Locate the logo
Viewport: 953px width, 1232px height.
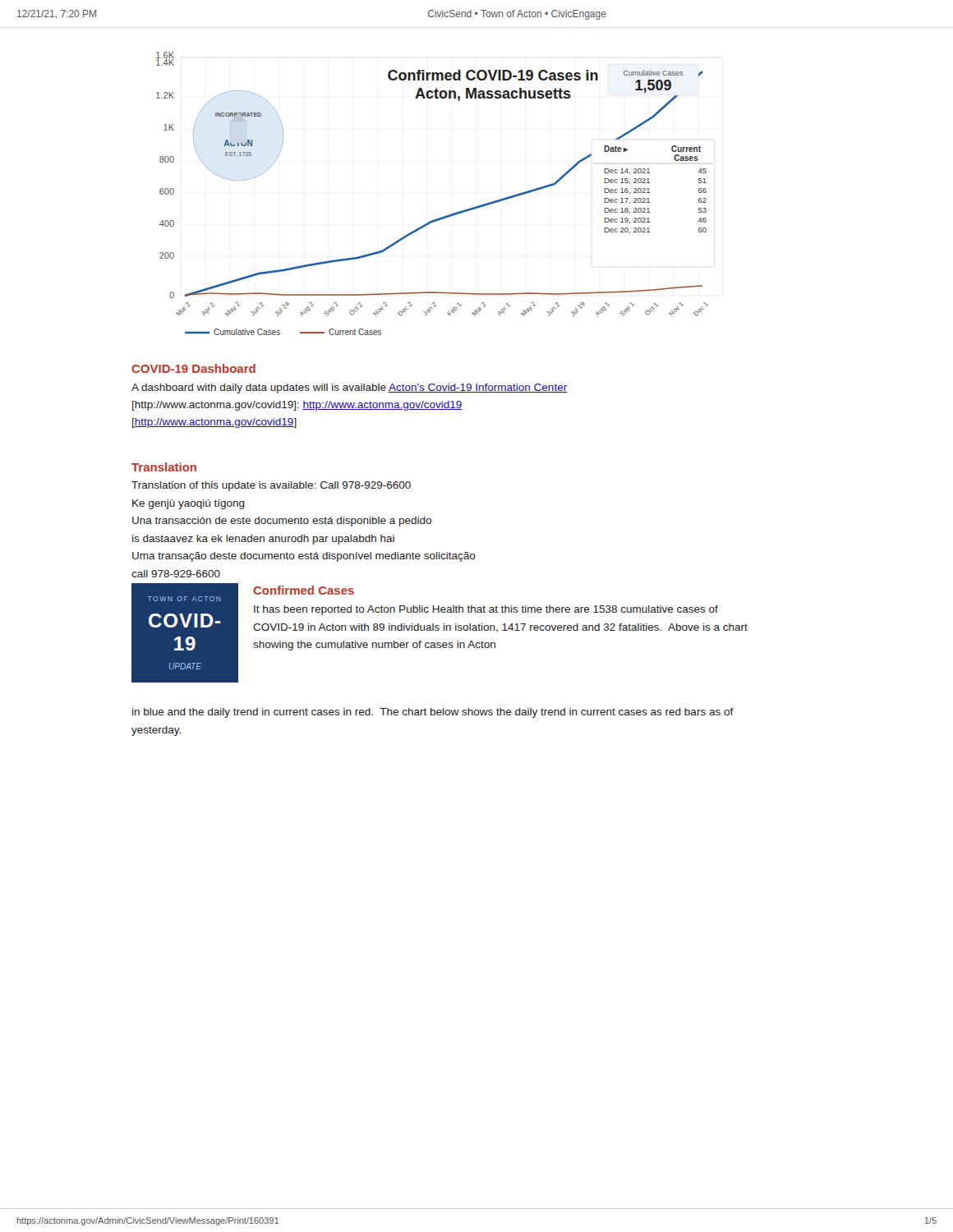coord(185,633)
